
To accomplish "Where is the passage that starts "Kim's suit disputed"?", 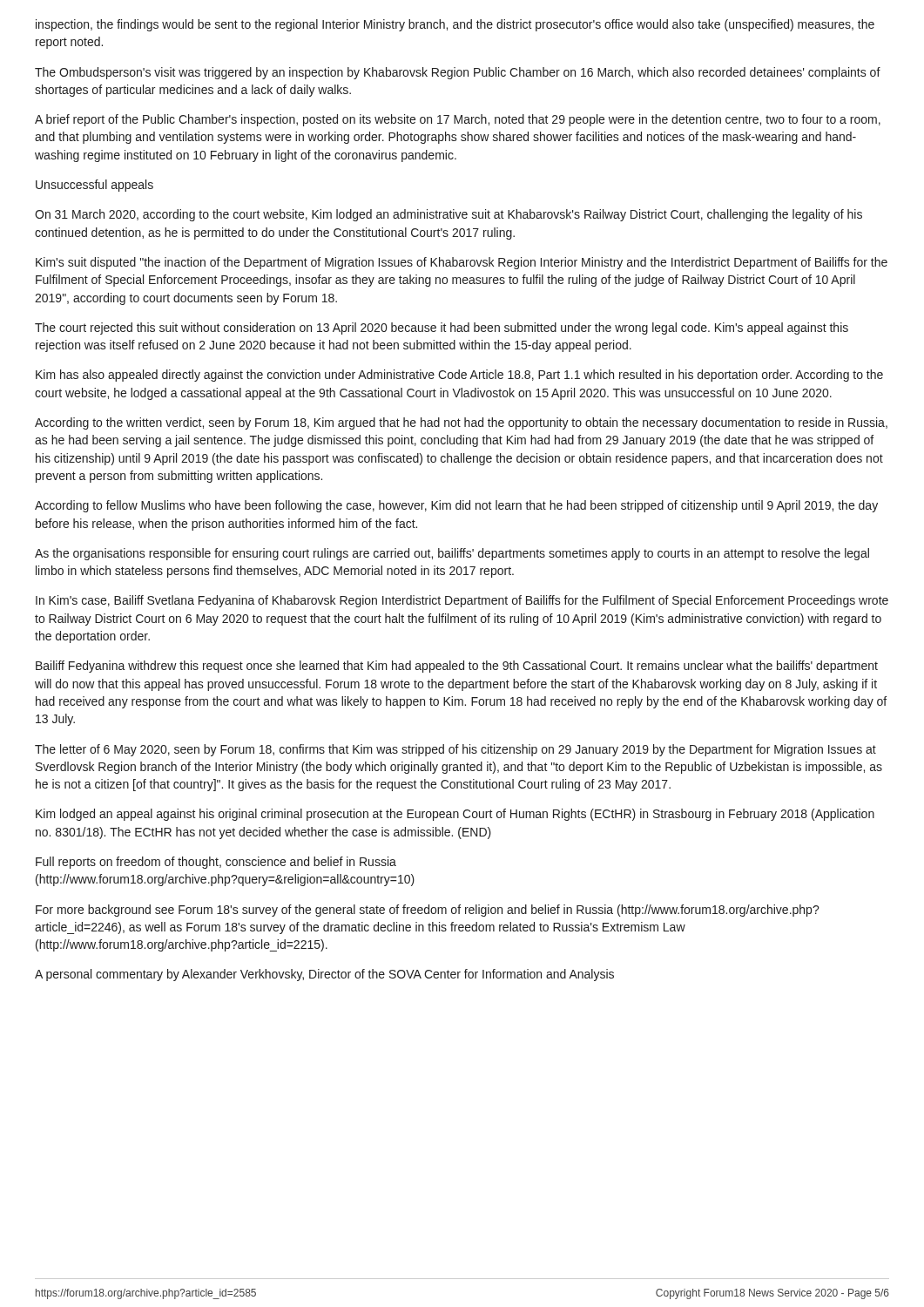I will pyautogui.click(x=461, y=280).
